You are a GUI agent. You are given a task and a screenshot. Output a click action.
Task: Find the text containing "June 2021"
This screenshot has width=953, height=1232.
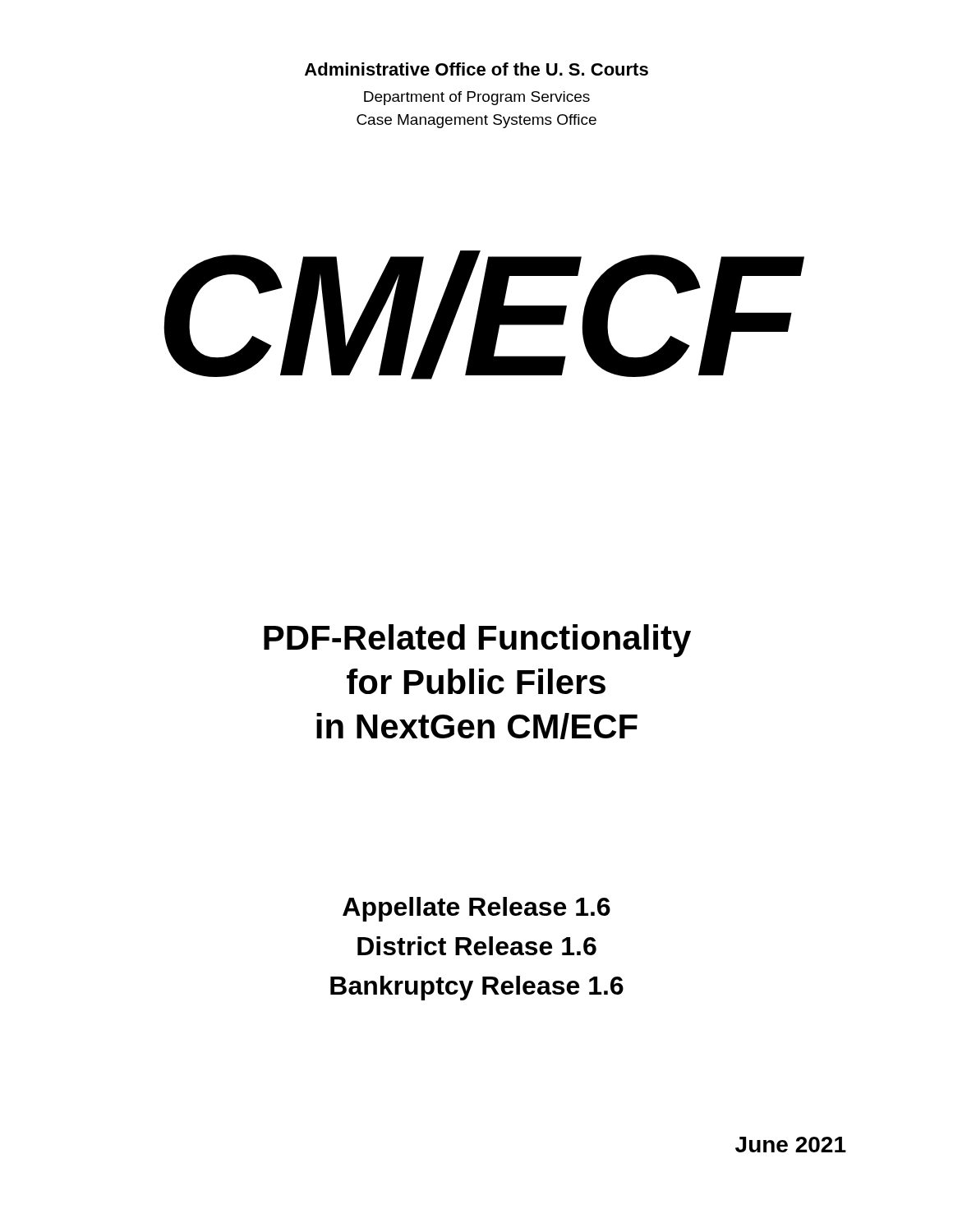point(791,1145)
